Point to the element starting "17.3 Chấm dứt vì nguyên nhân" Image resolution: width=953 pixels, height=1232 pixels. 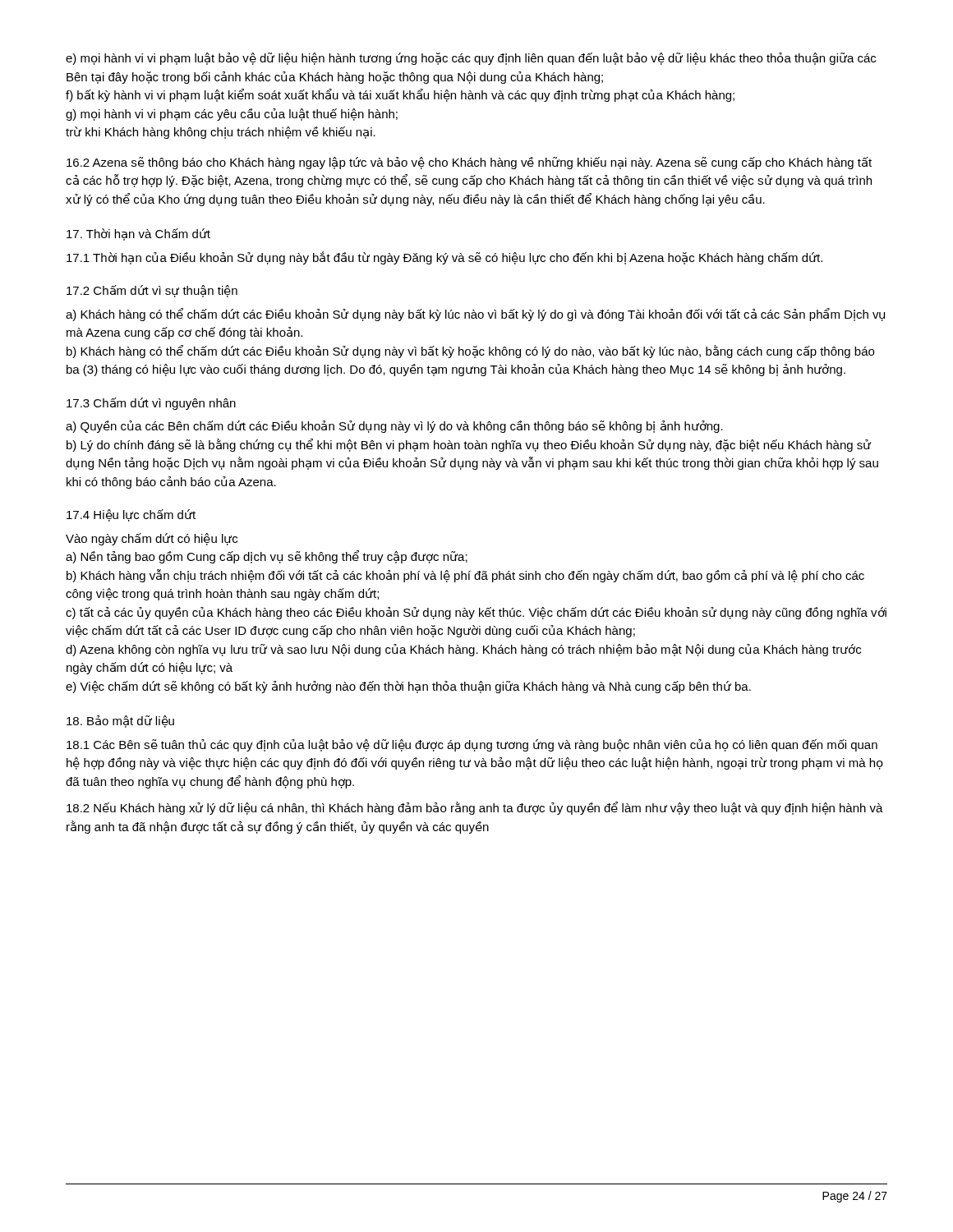click(x=151, y=402)
